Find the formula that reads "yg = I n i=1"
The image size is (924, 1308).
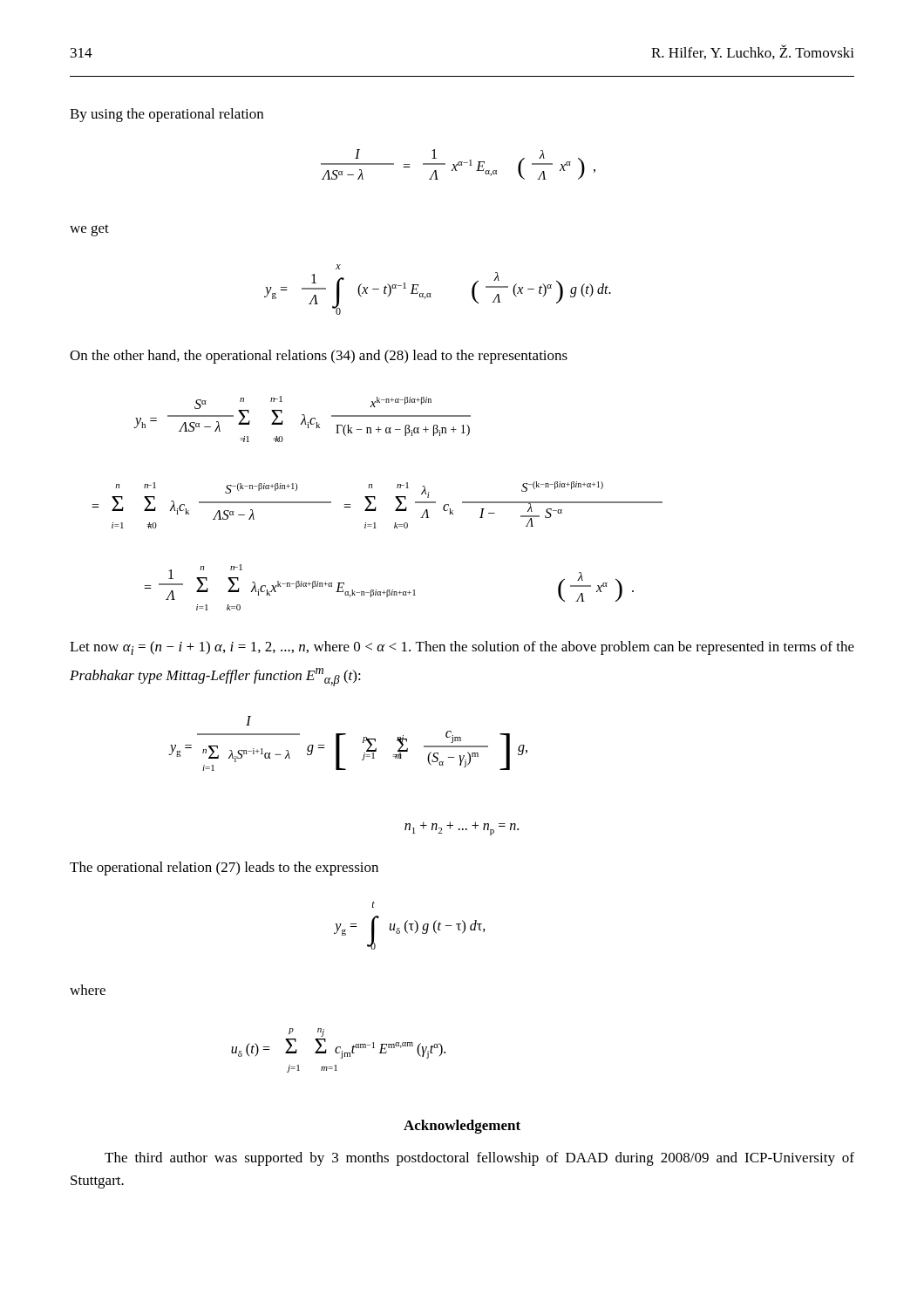[462, 747]
